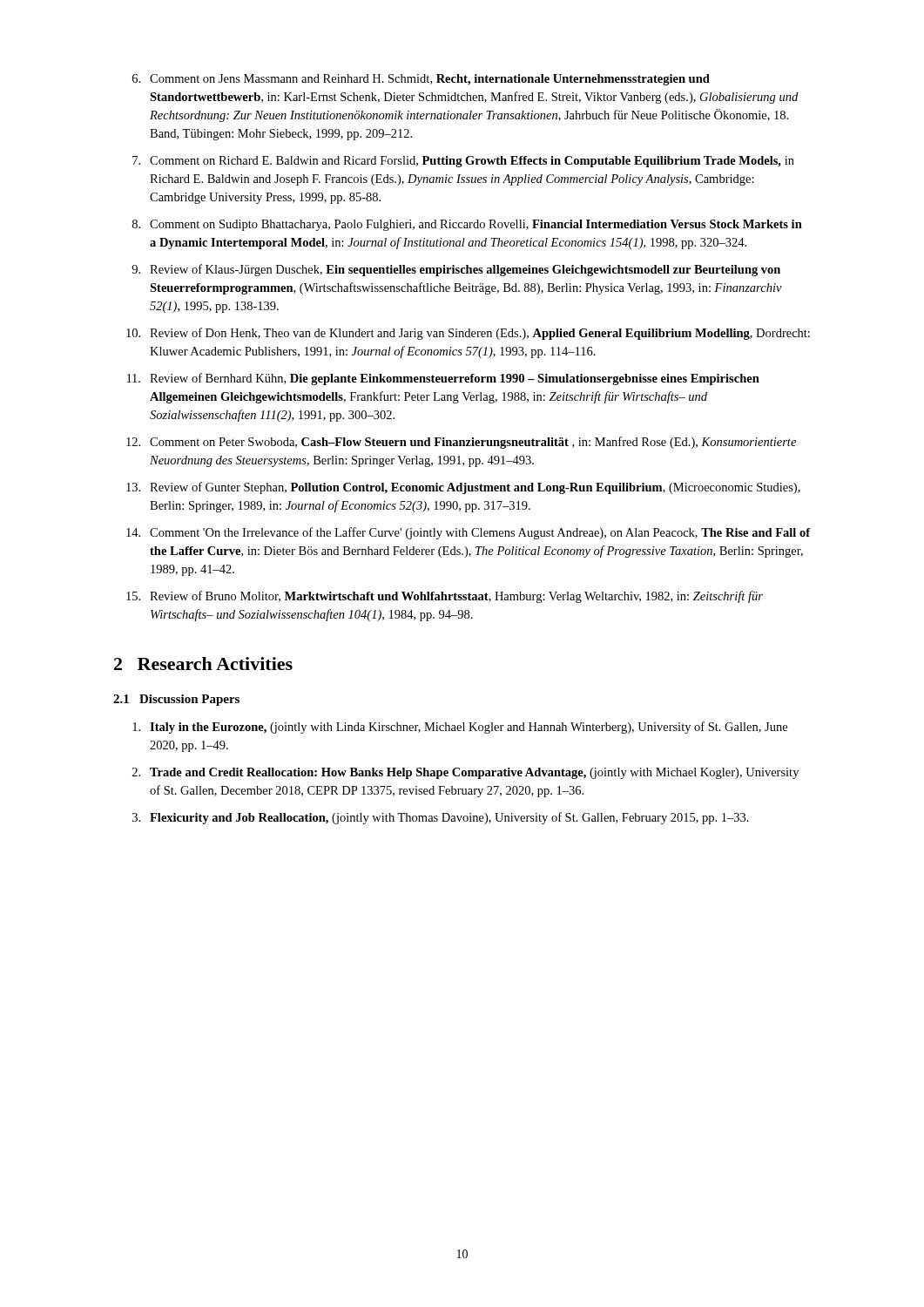Click on the text block starting "13. Review of Gunter Stephan,"
924x1307 pixels.
click(462, 497)
